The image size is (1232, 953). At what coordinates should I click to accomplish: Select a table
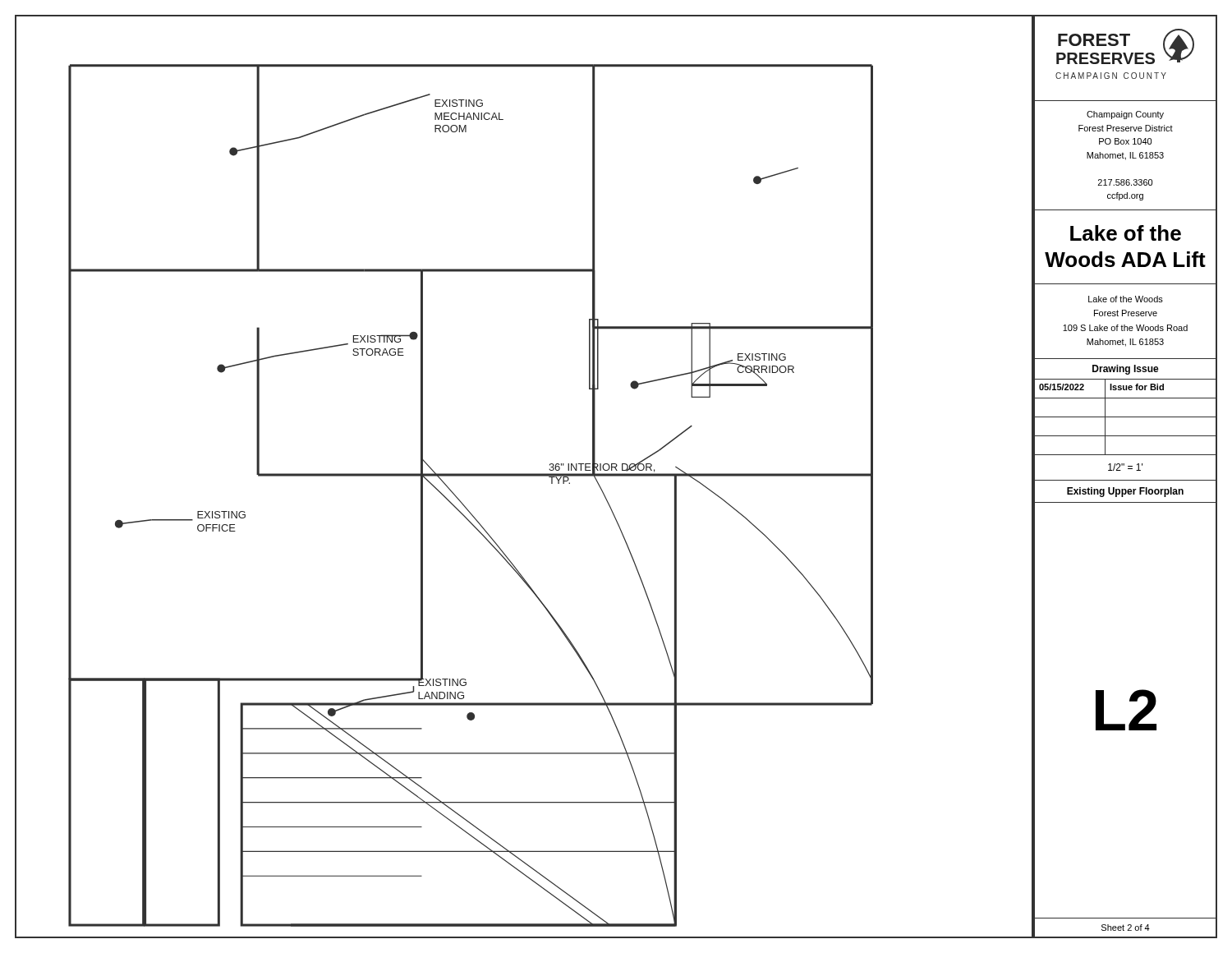[x=1125, y=389]
